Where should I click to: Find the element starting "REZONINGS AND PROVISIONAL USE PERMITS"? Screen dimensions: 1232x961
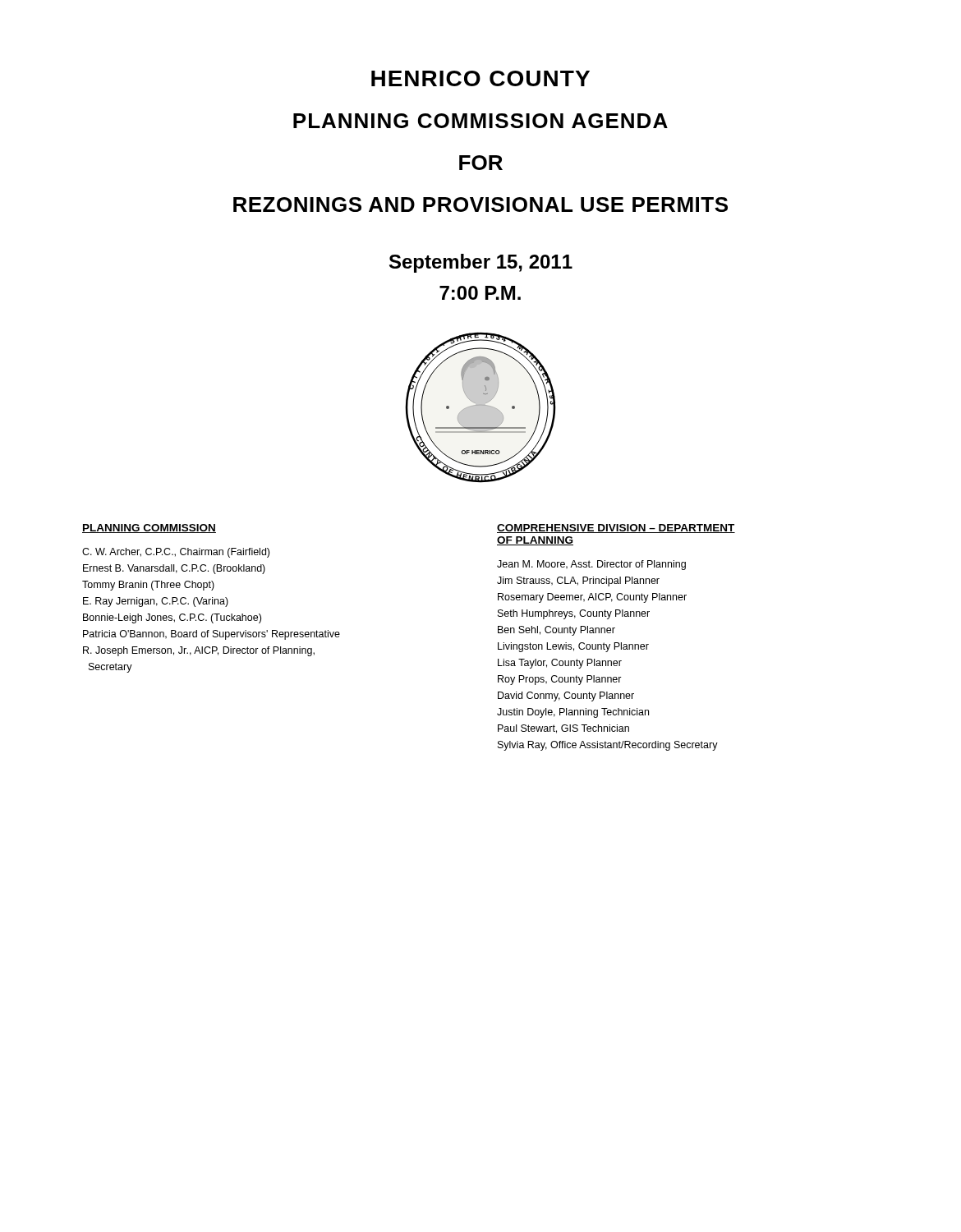click(x=480, y=205)
